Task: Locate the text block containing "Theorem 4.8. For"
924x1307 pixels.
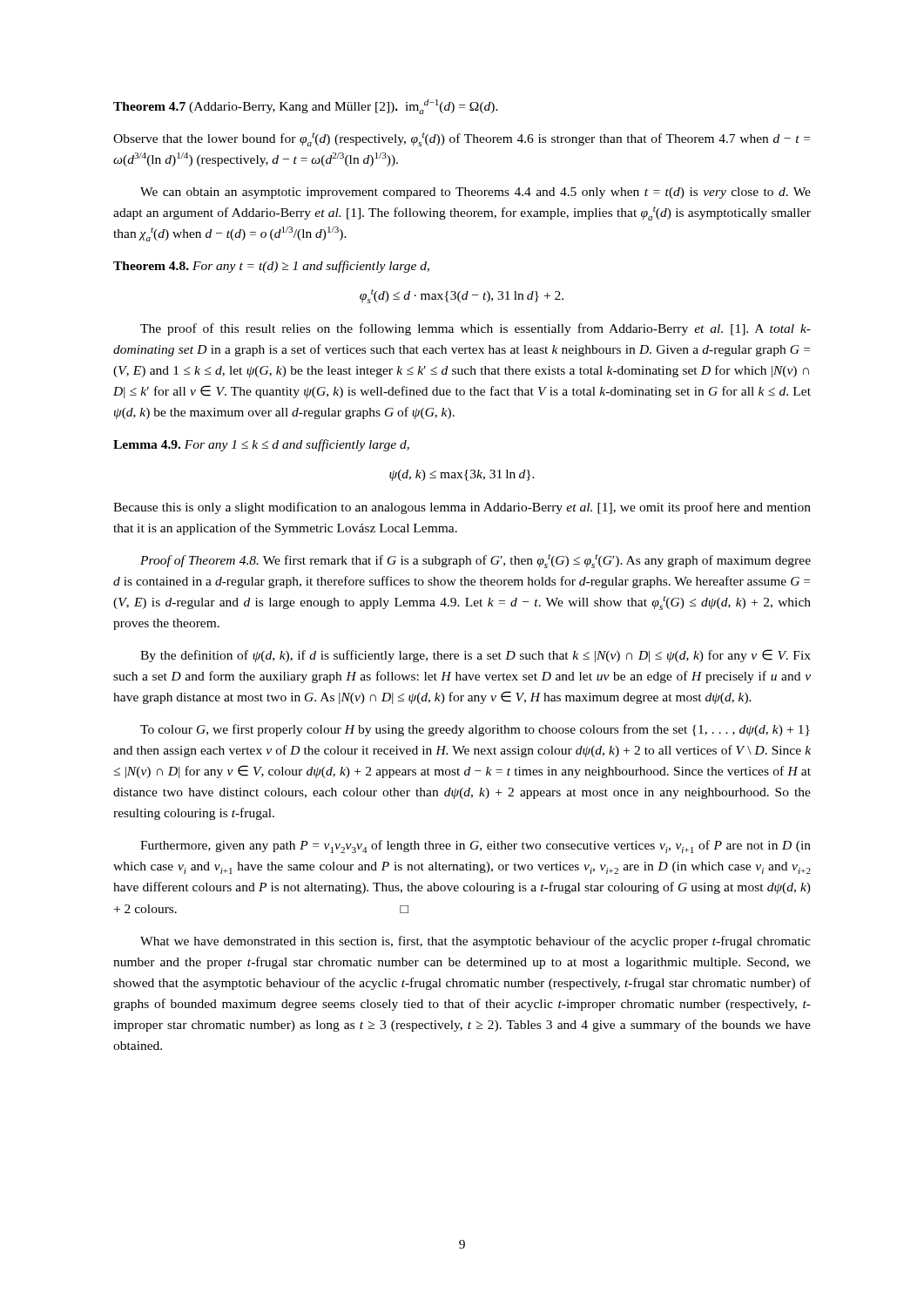Action: [272, 265]
